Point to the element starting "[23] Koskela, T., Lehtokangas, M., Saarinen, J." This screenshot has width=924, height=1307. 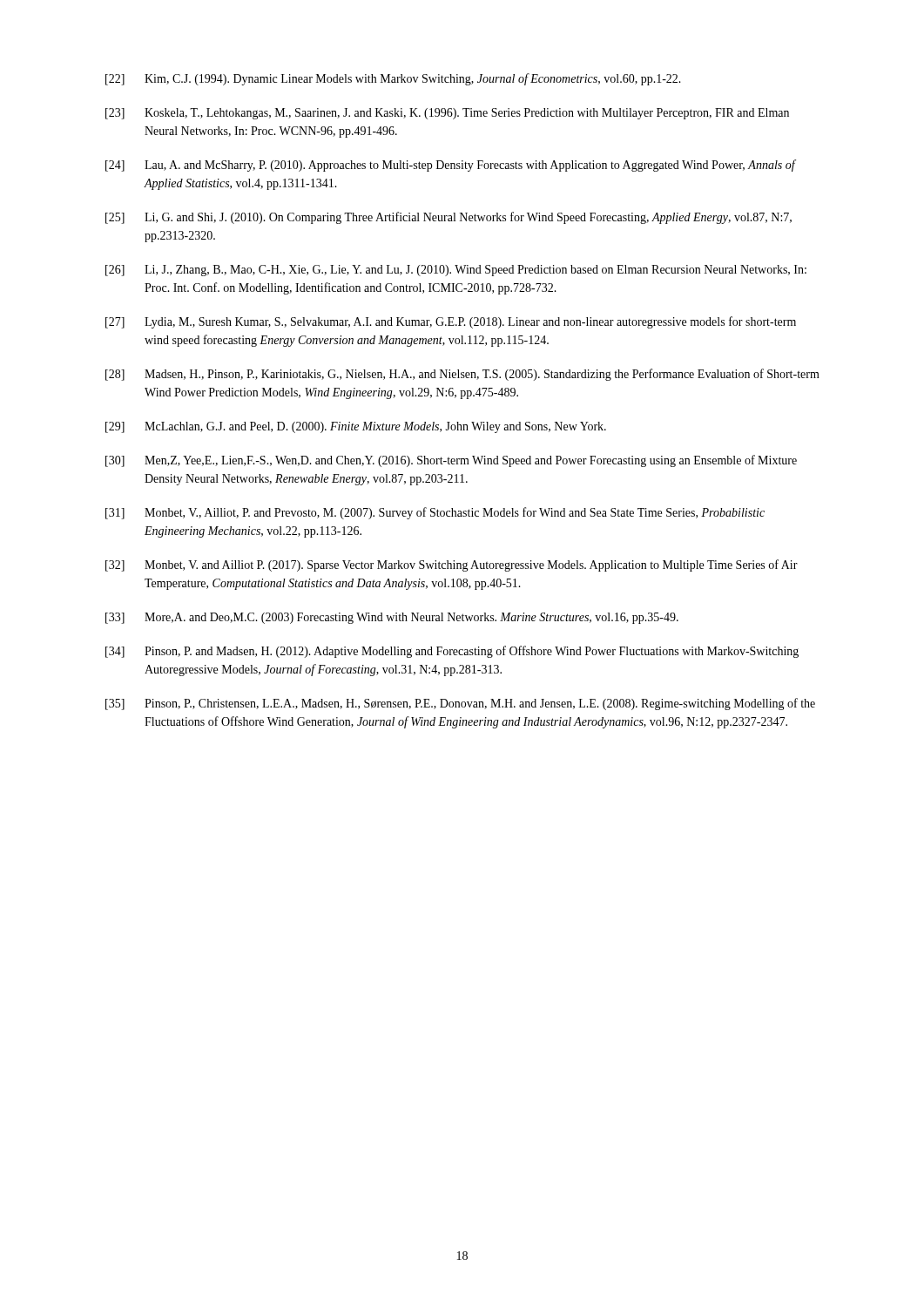462,122
